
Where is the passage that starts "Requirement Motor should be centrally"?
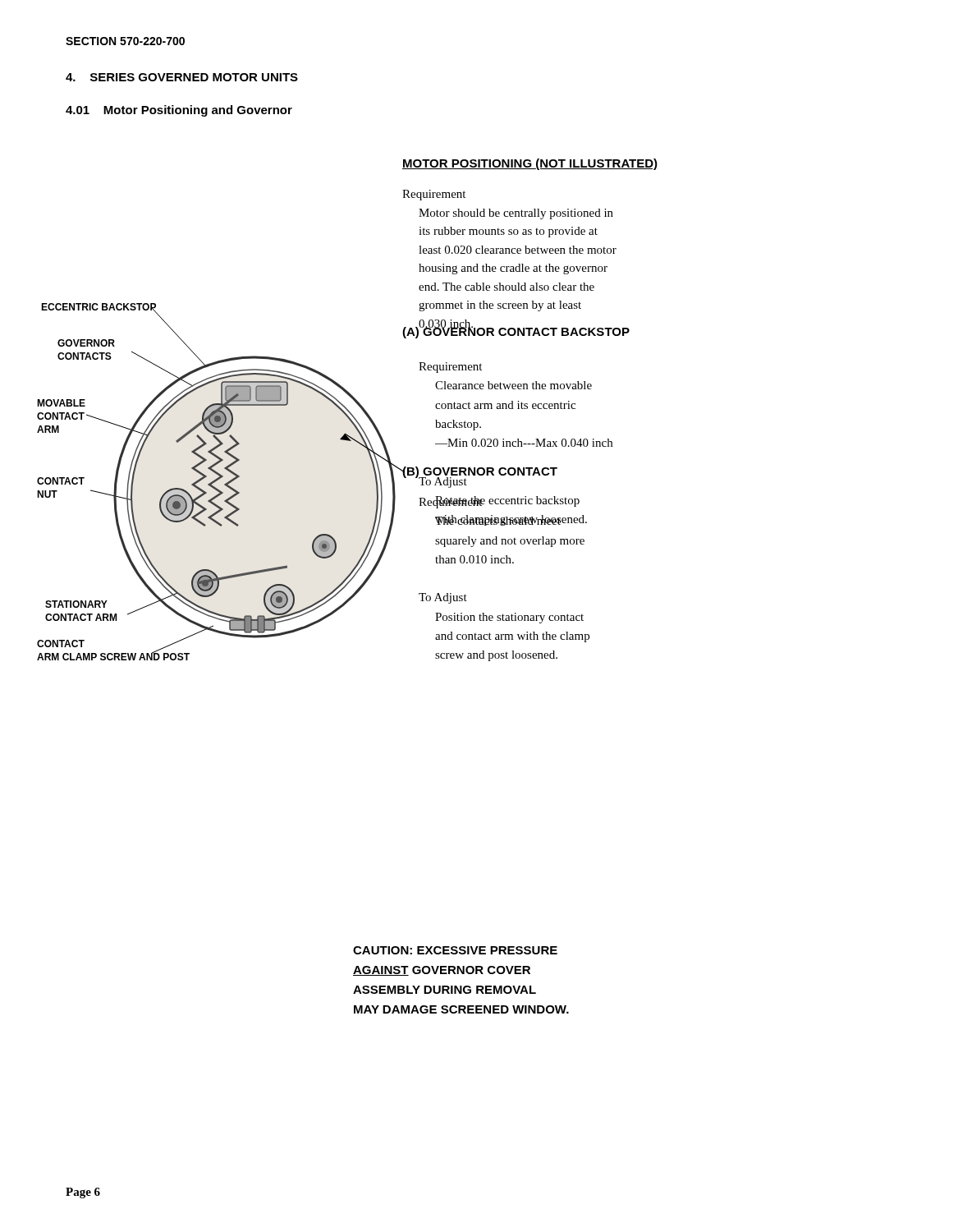(x=434, y=195)
